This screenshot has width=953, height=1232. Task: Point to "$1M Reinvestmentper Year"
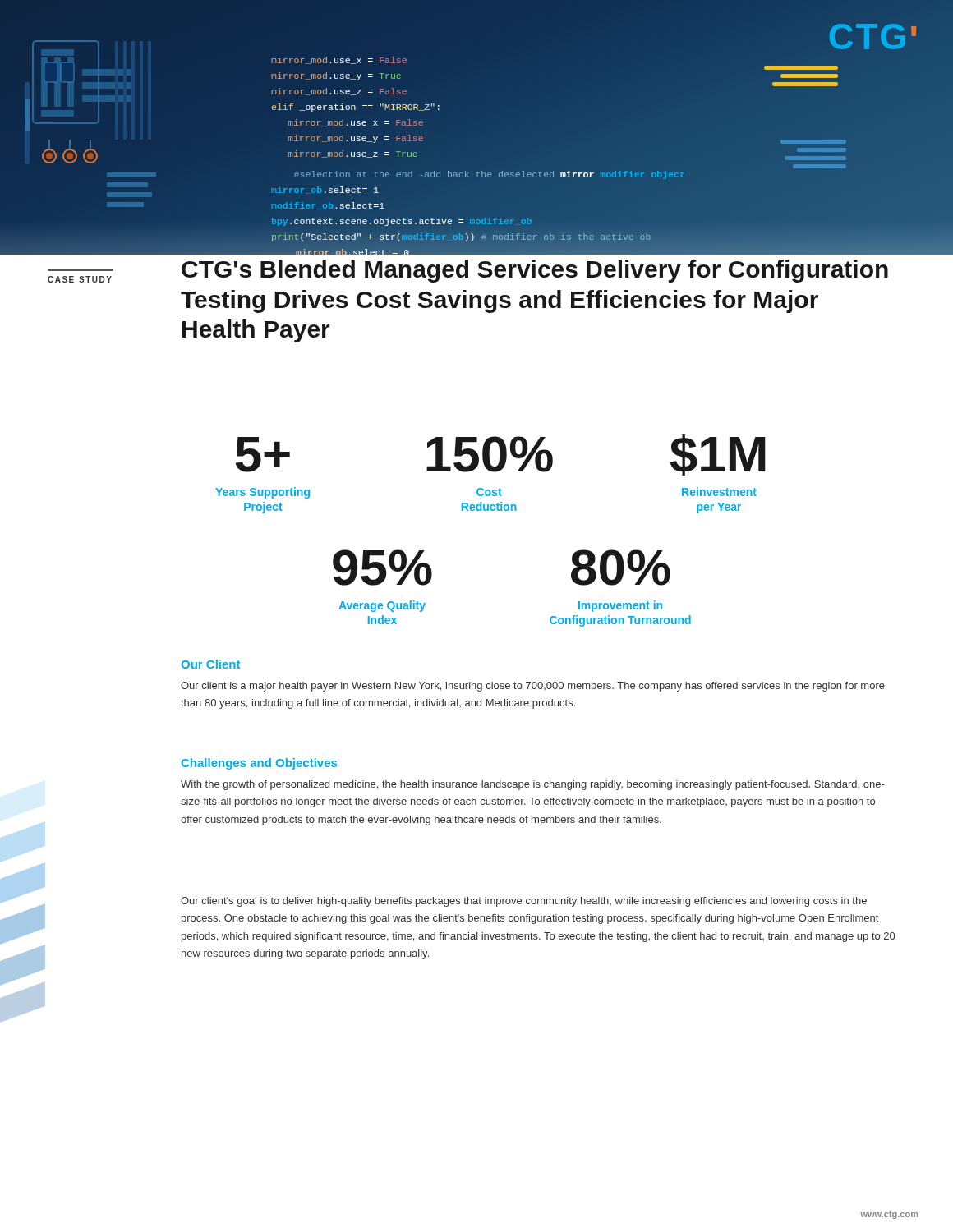coord(719,472)
